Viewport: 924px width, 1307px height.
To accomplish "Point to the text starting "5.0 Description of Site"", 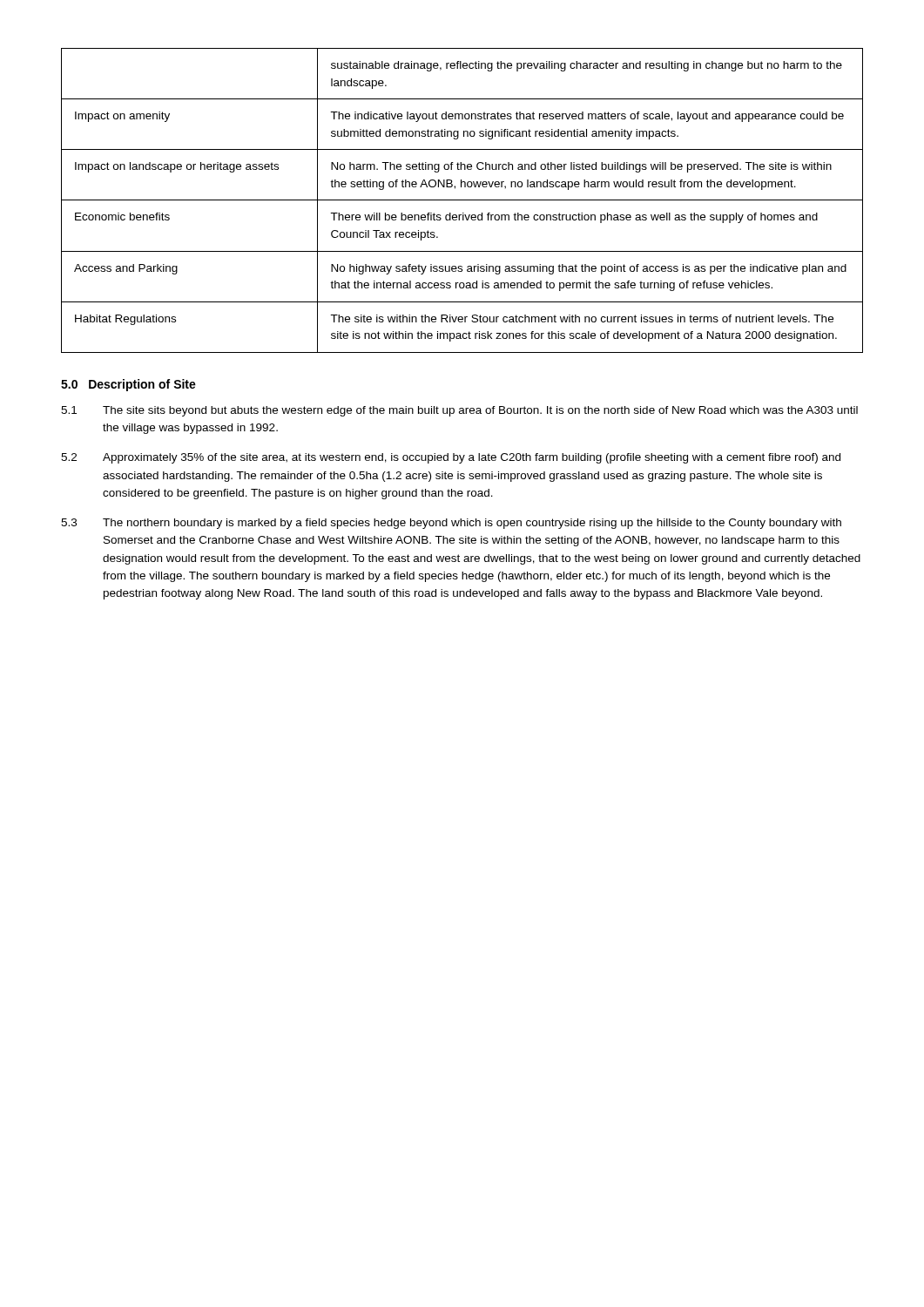I will tap(128, 384).
